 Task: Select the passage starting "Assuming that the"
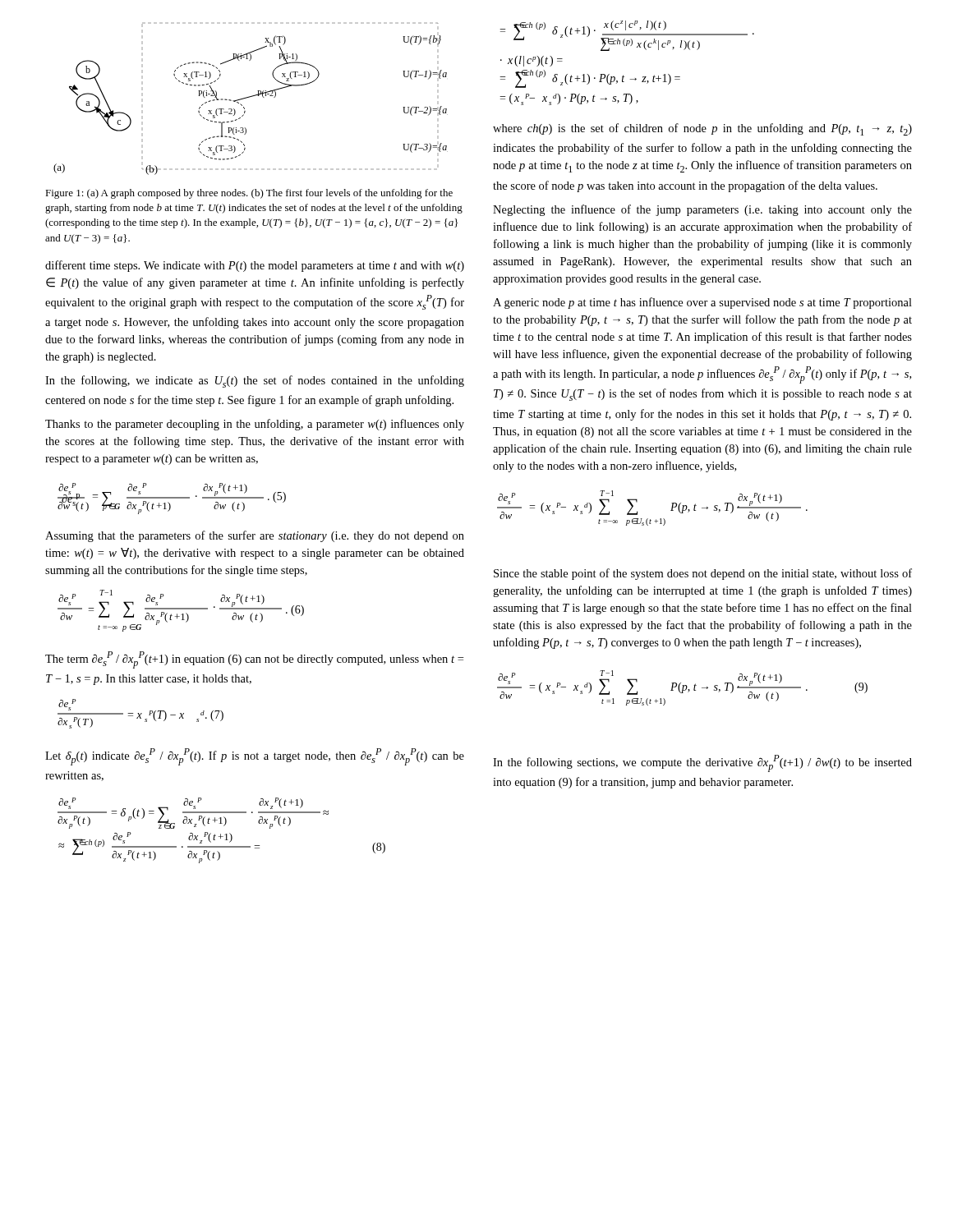pos(255,552)
